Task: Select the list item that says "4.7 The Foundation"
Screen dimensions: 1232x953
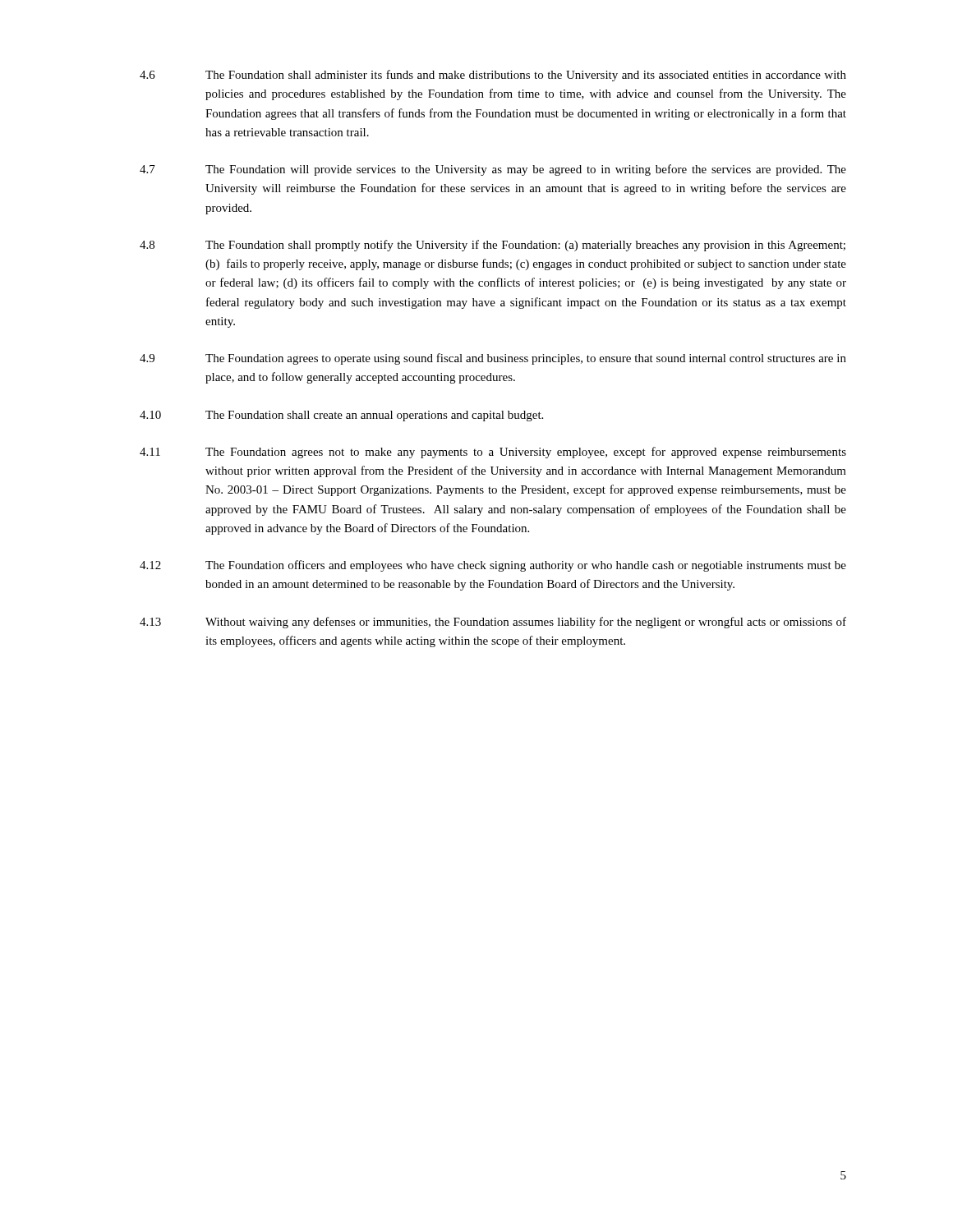Action: [493, 189]
